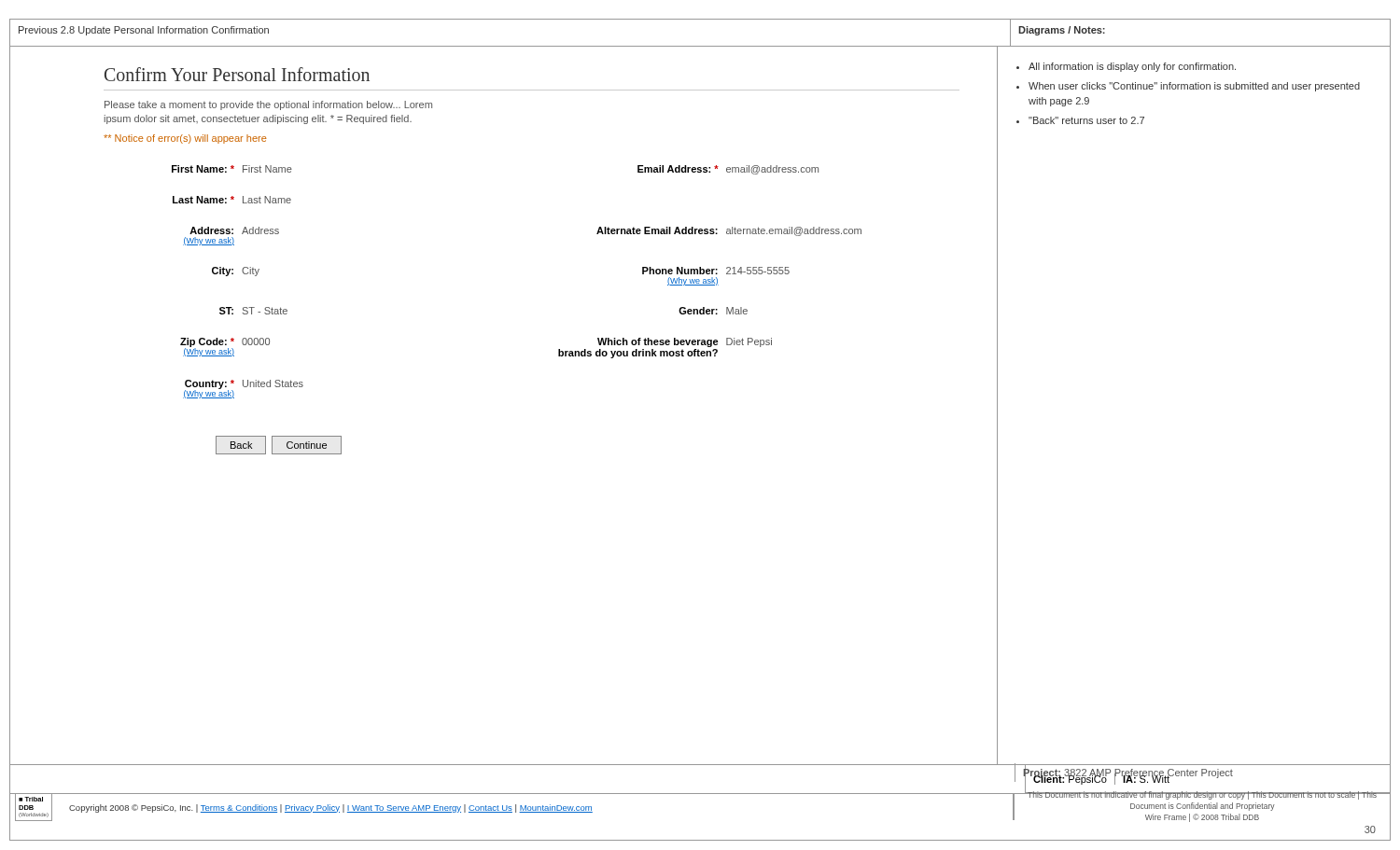The height and width of the screenshot is (850, 1400).
Task: Navigate to the block starting ""Back" returns user to 2.7"
Action: click(x=1087, y=121)
